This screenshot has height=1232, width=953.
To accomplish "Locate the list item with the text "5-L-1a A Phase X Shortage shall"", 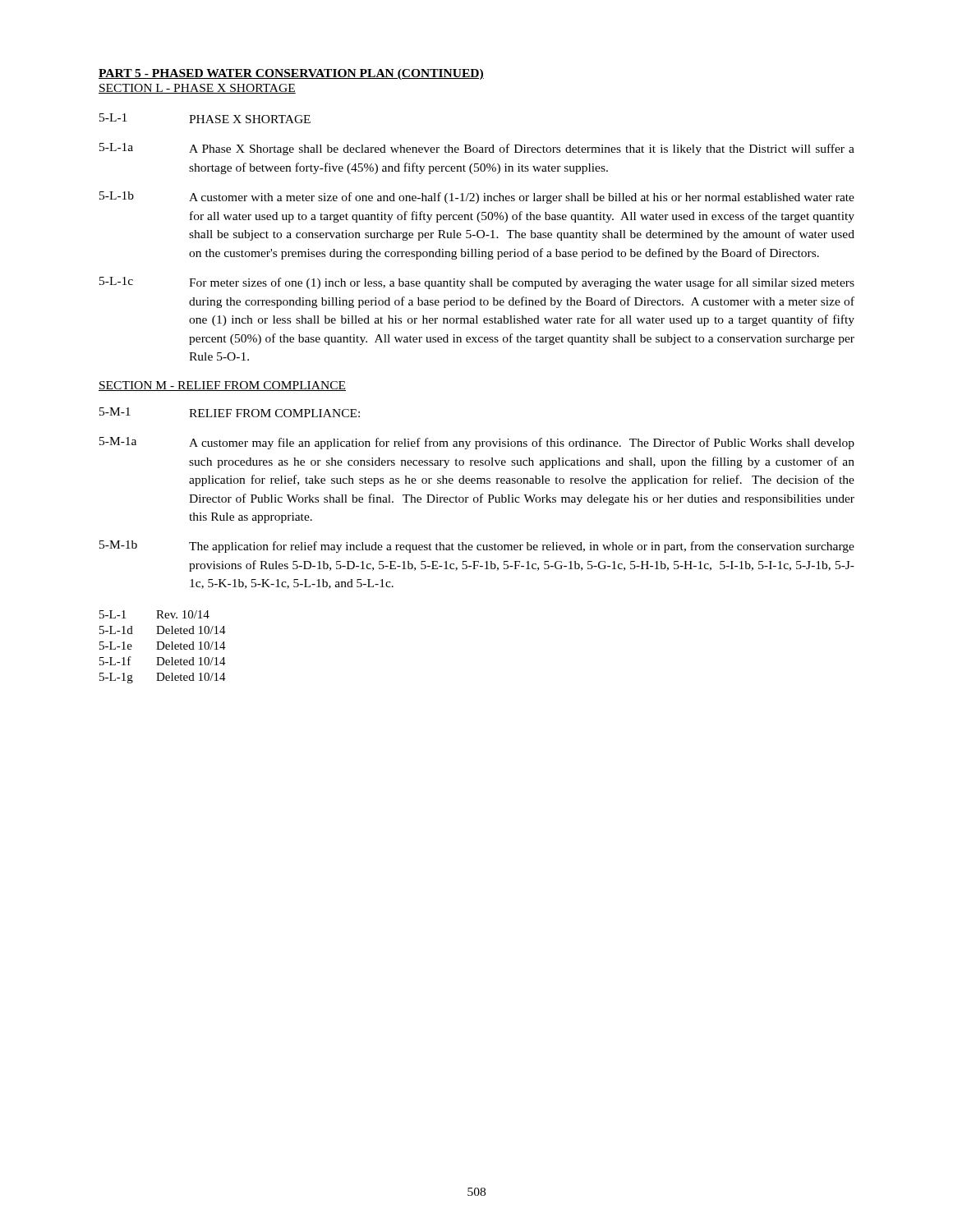I will 476,158.
